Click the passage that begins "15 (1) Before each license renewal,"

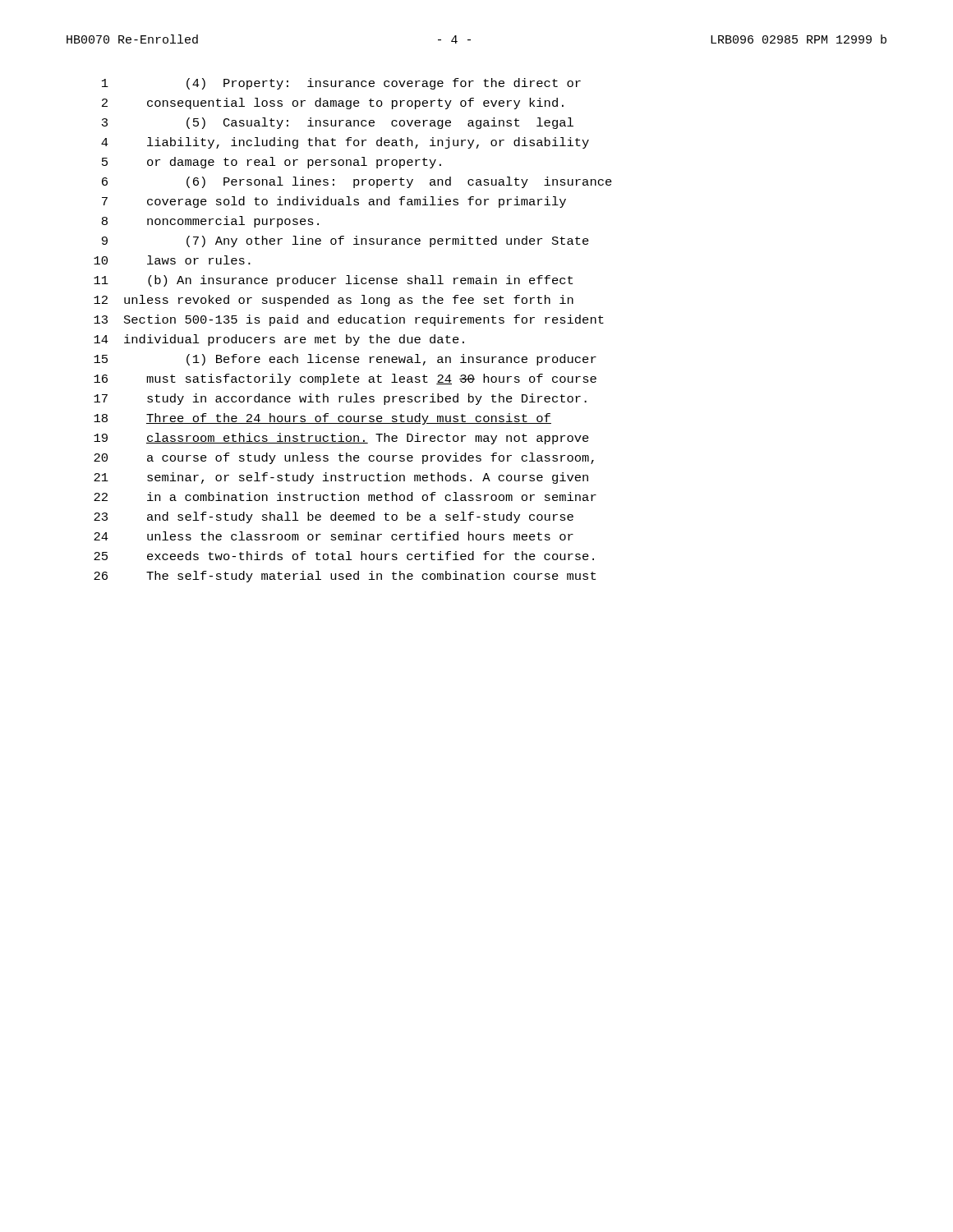[x=476, y=468]
